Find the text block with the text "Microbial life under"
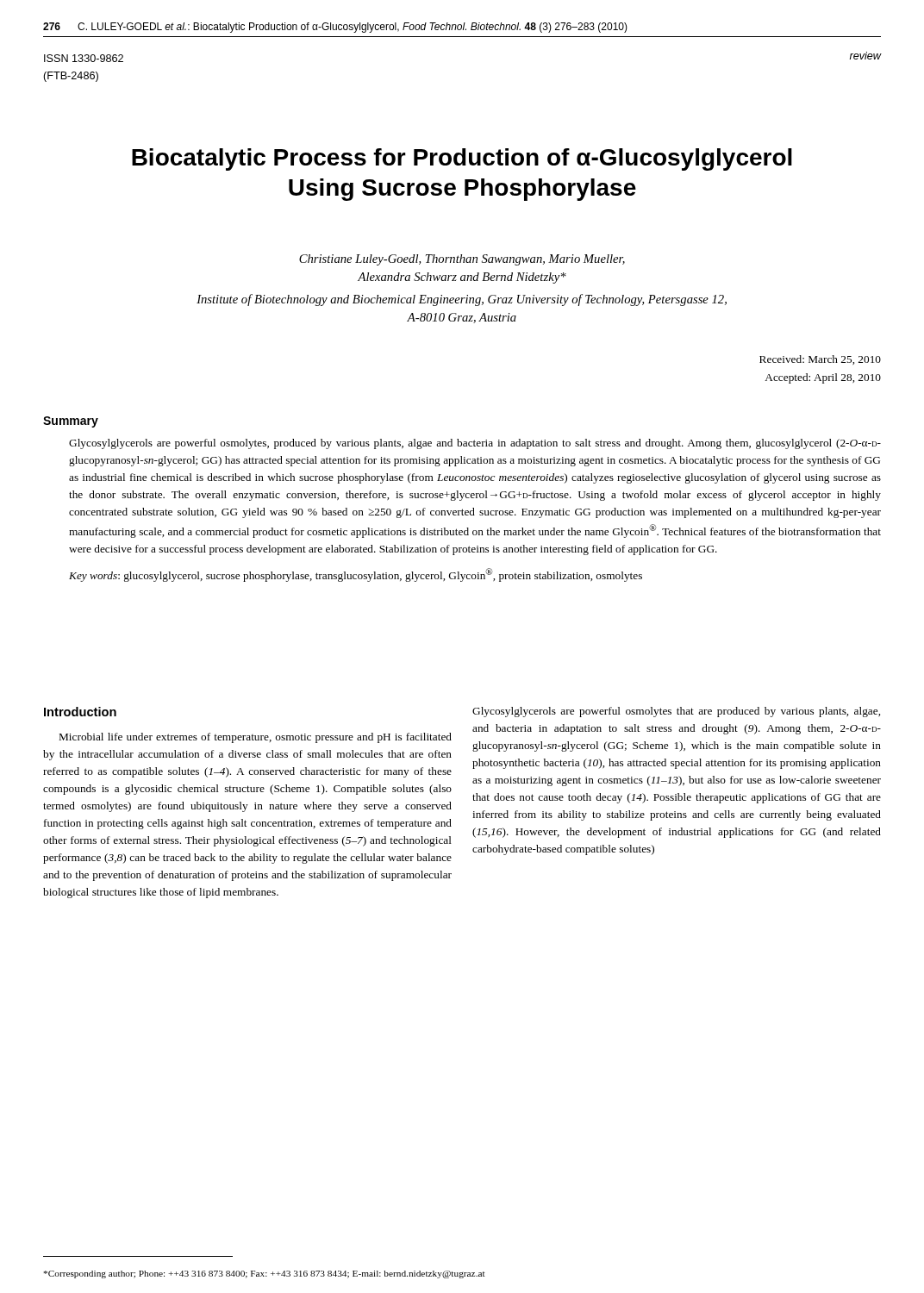Image resolution: width=924 pixels, height=1293 pixels. pos(247,815)
